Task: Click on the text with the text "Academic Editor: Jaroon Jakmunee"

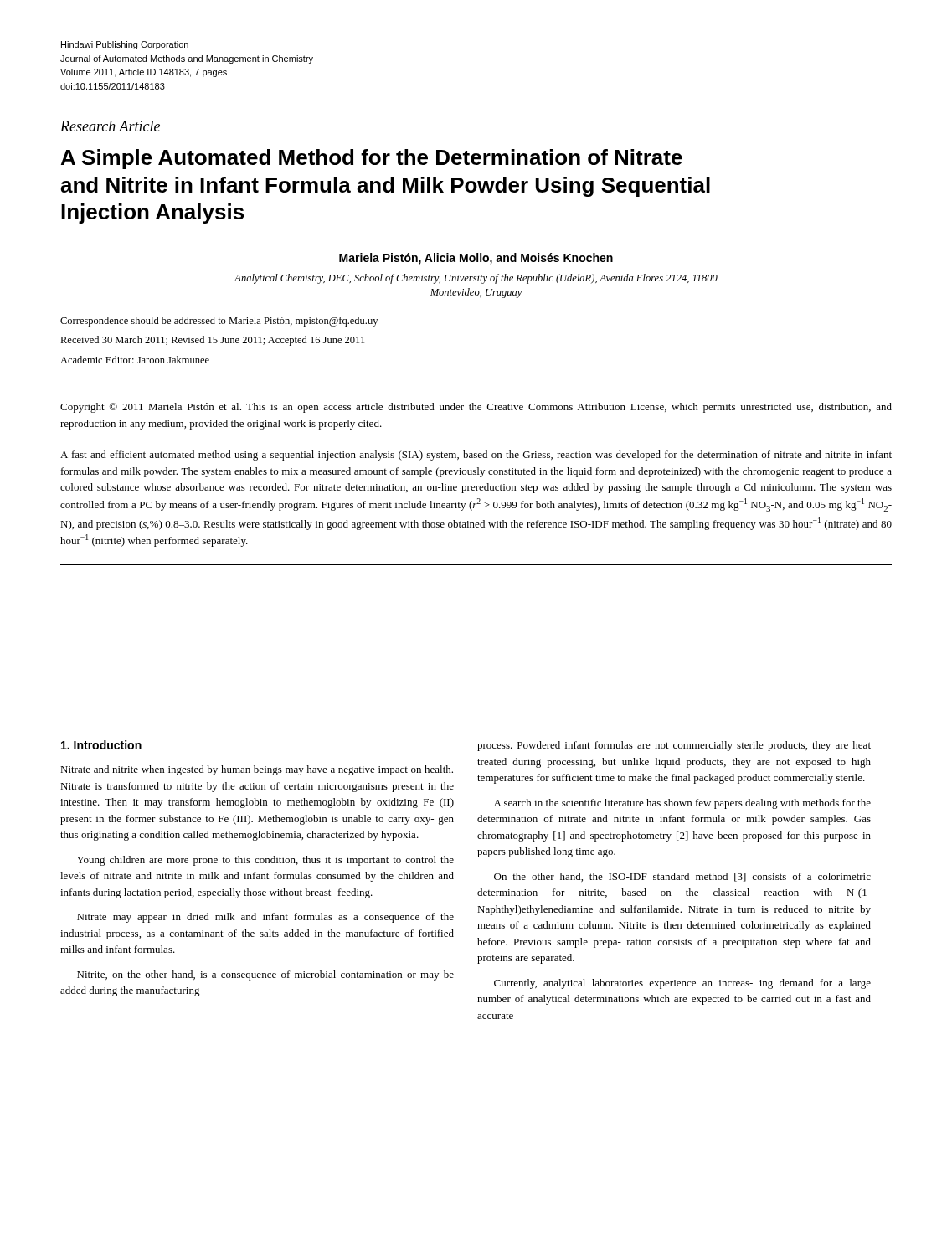Action: pos(135,360)
